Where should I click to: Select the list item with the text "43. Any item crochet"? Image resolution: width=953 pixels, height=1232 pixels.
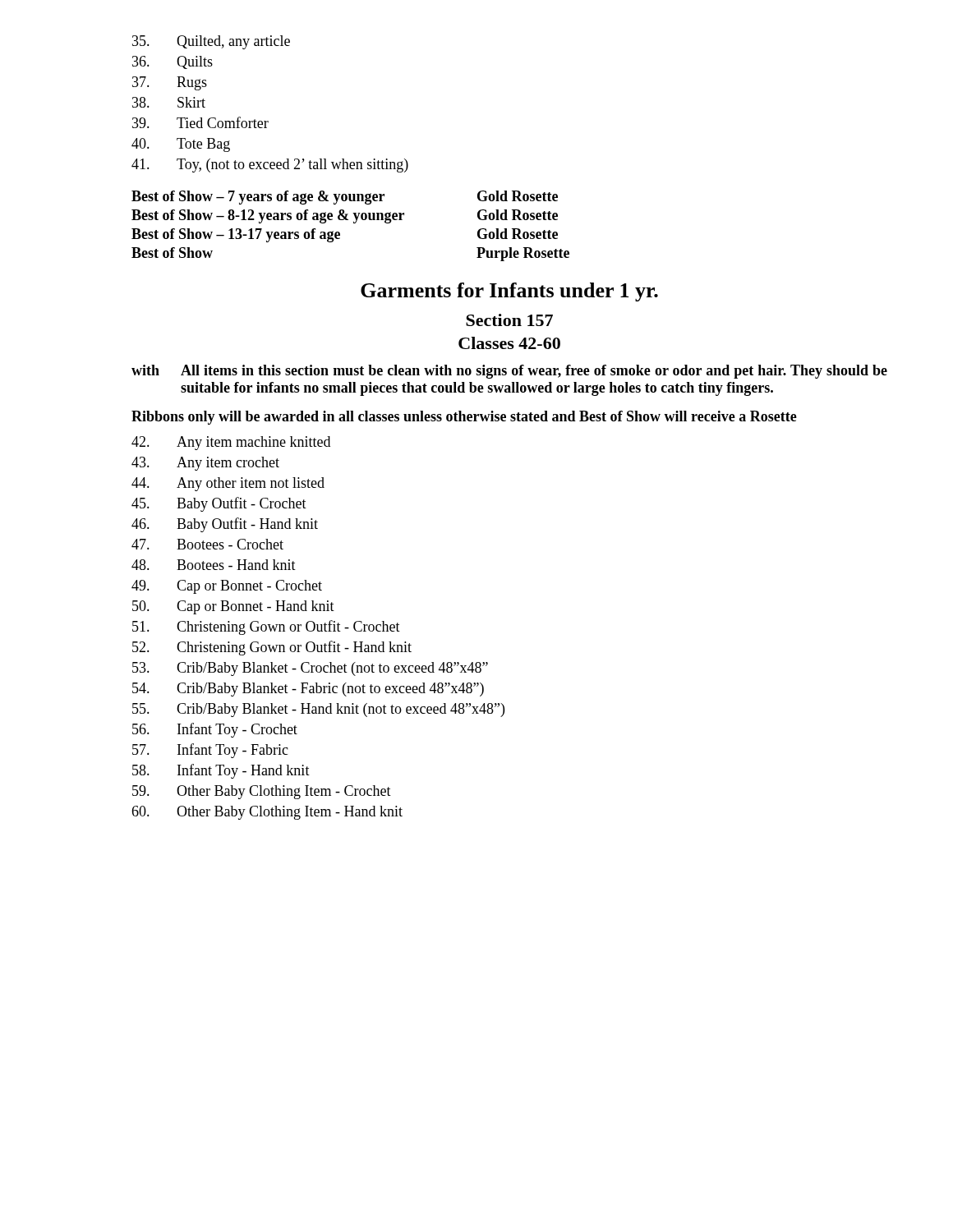(205, 464)
